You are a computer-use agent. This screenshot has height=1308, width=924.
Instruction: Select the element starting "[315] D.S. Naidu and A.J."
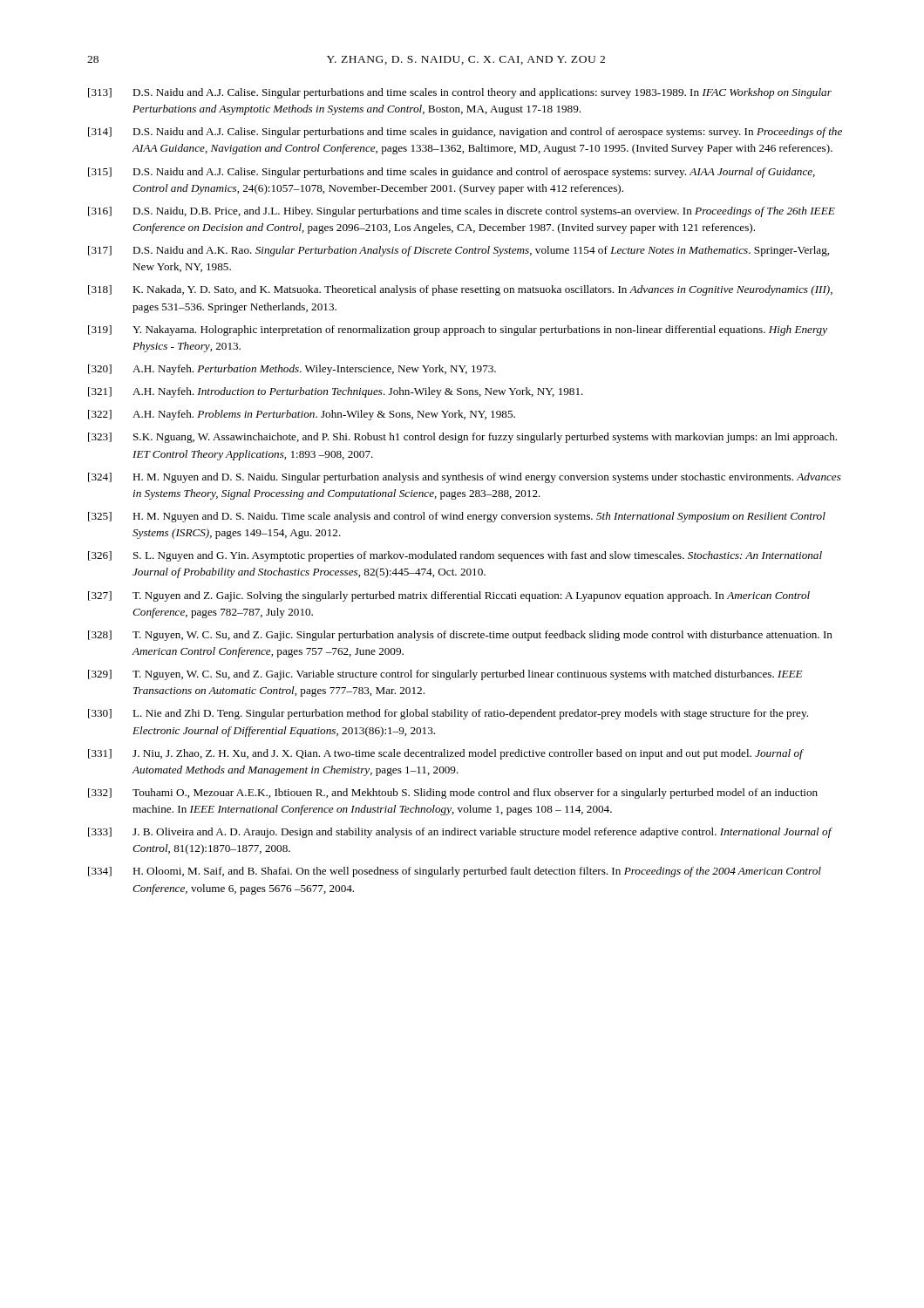[x=466, y=179]
